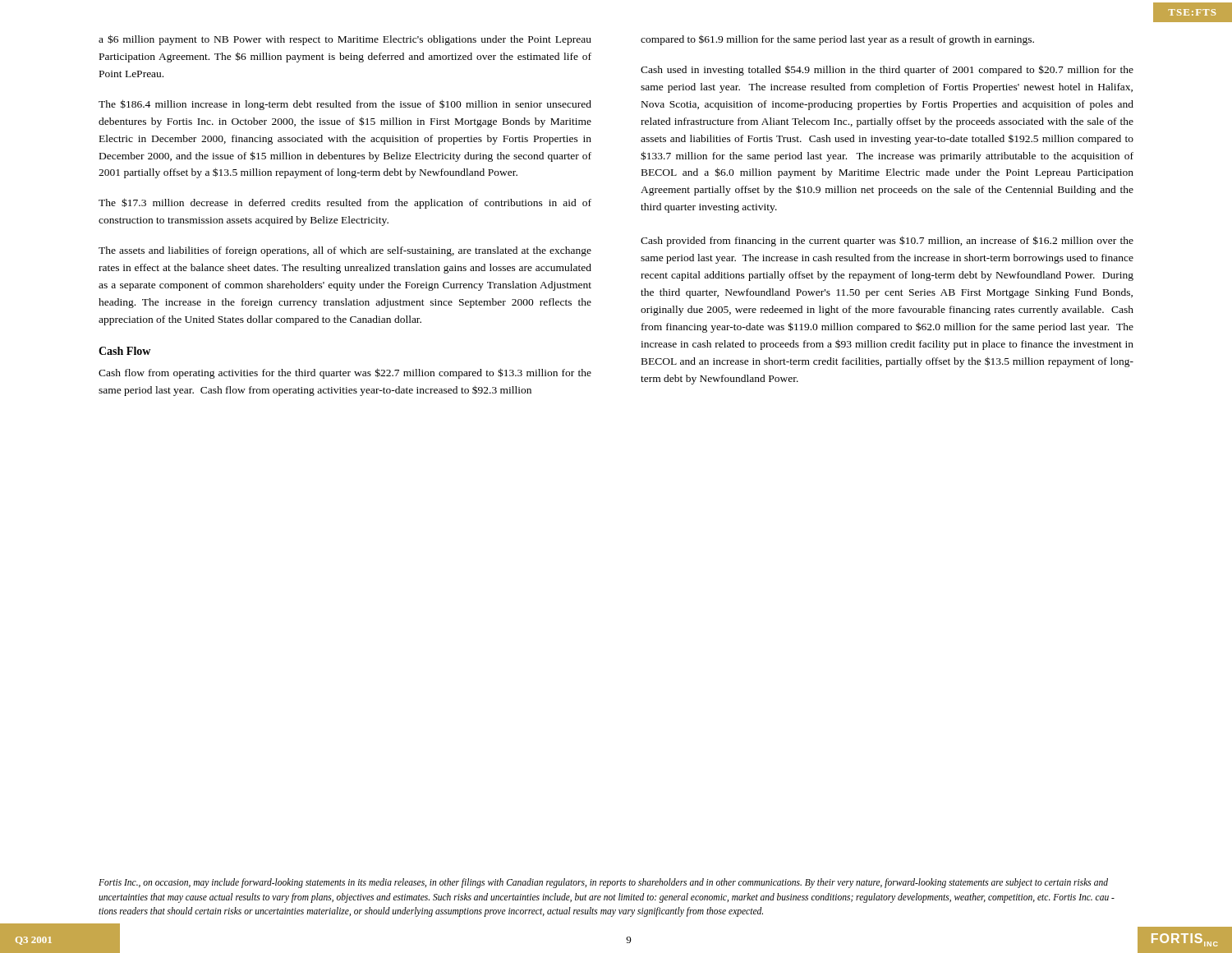
Task: Find the block starting "Cash flow from operating"
Action: pyautogui.click(x=345, y=381)
